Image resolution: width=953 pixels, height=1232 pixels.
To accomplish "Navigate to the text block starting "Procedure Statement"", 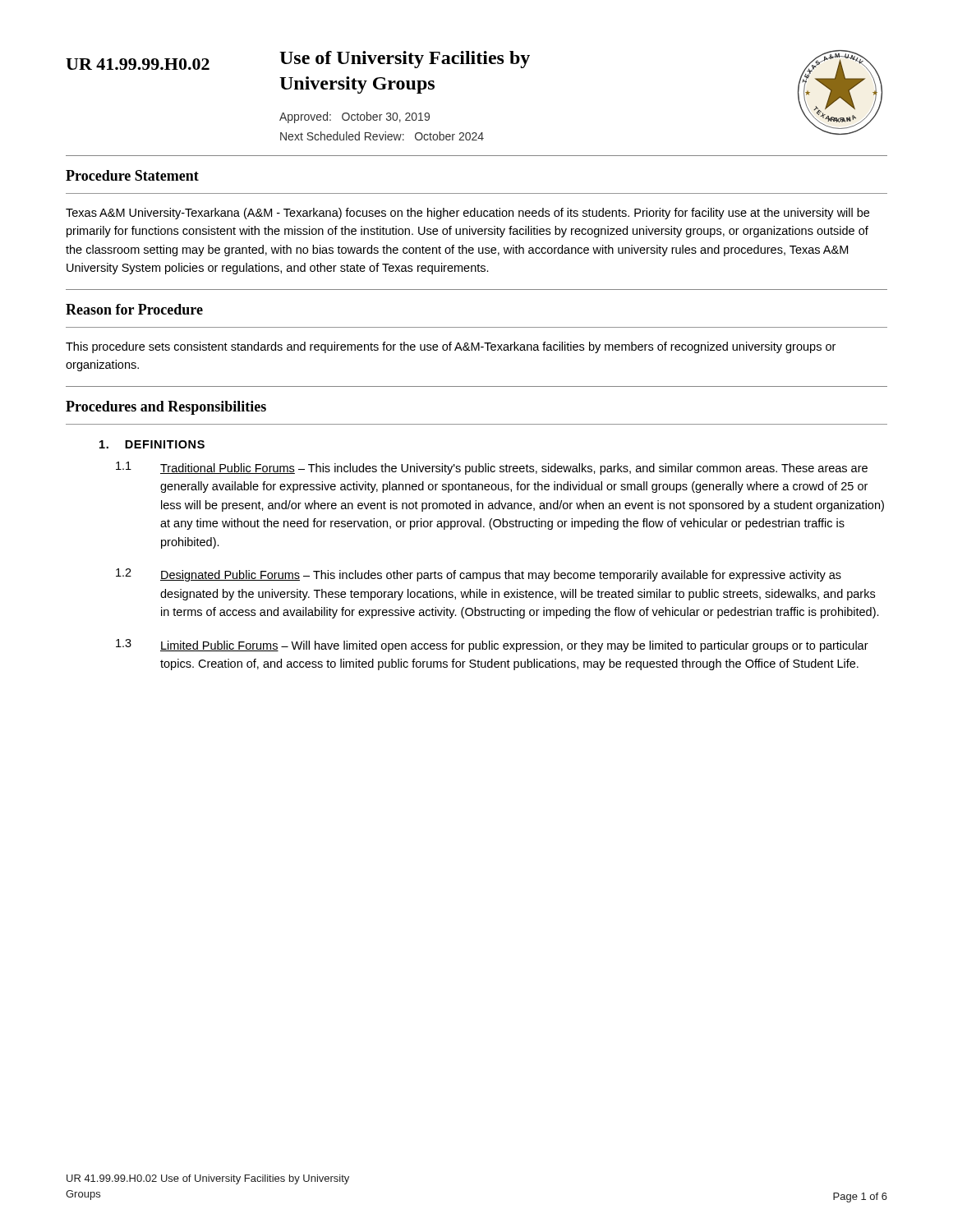I will [x=132, y=176].
